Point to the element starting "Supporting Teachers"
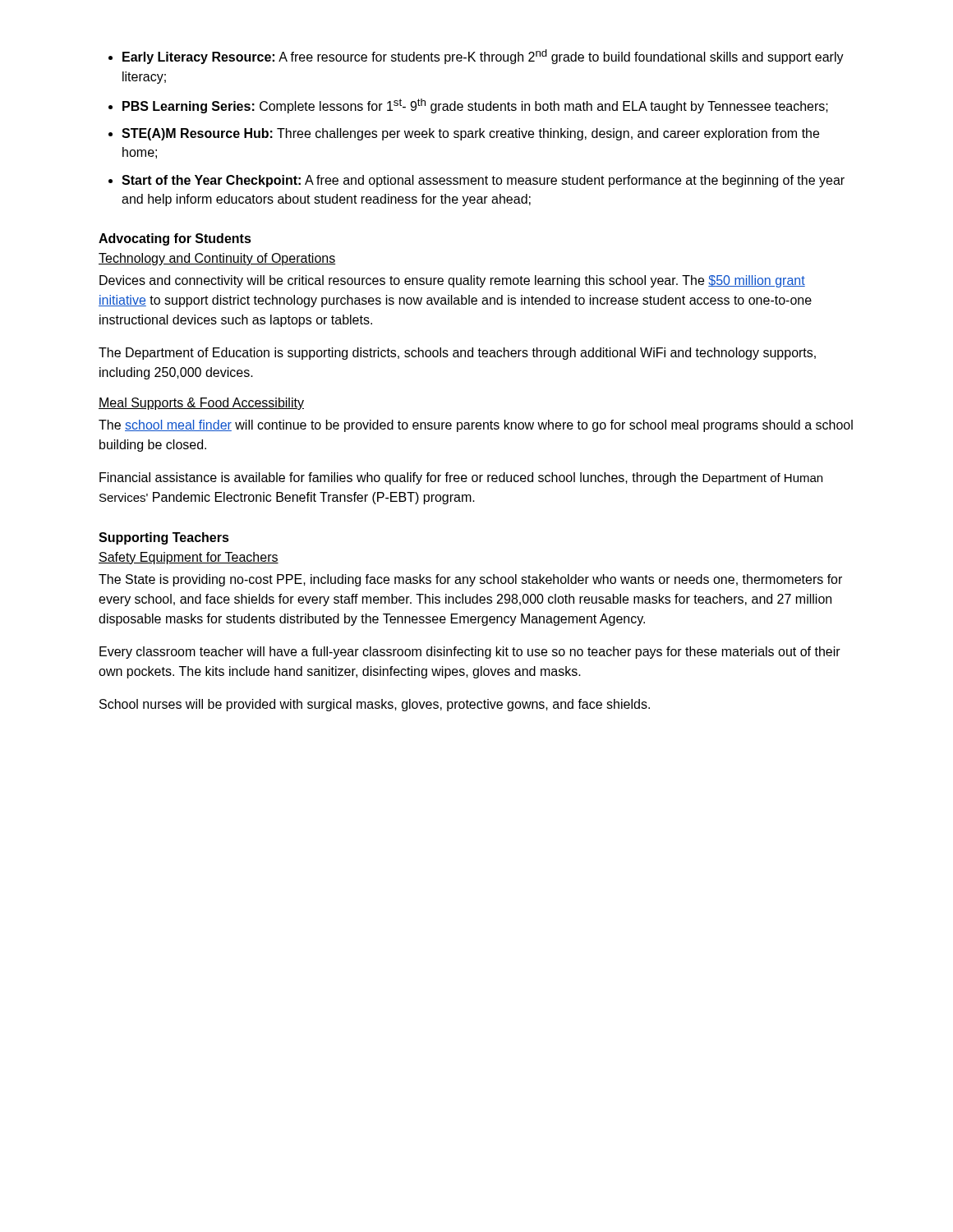The height and width of the screenshot is (1232, 953). [x=164, y=538]
